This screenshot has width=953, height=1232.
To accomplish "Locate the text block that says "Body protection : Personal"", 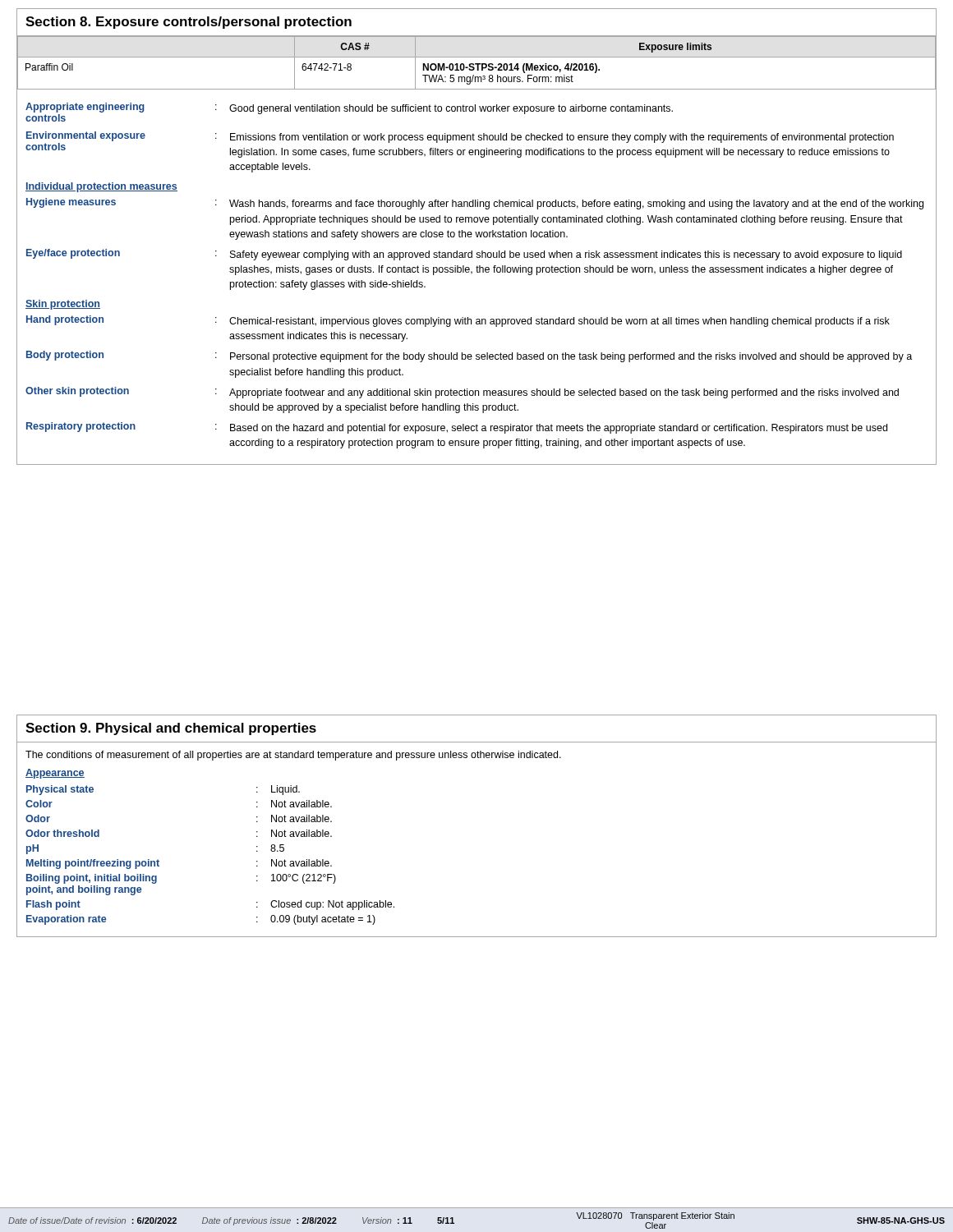I will pyautogui.click(x=476, y=364).
